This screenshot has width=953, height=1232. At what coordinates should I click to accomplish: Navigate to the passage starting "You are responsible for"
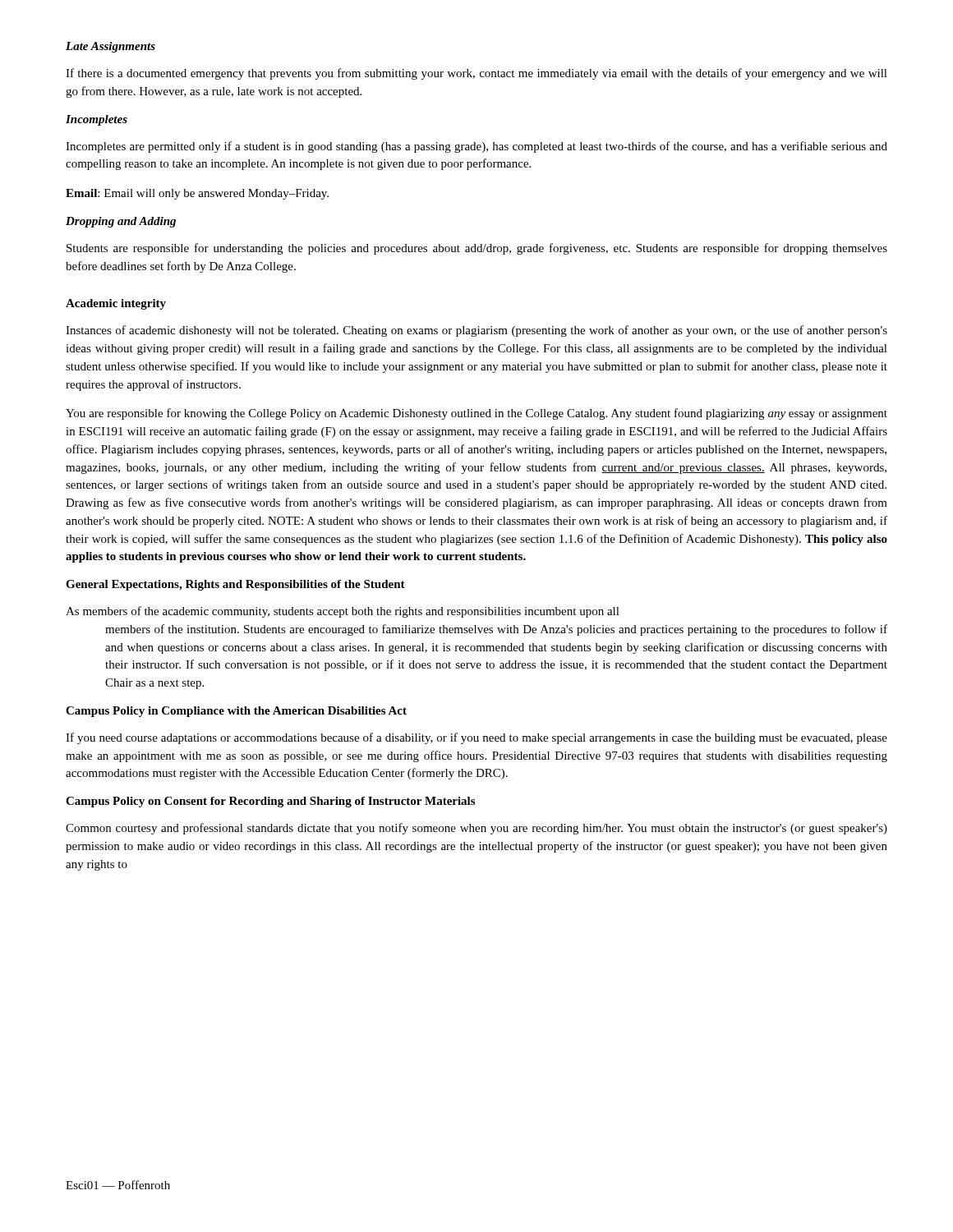[x=476, y=485]
